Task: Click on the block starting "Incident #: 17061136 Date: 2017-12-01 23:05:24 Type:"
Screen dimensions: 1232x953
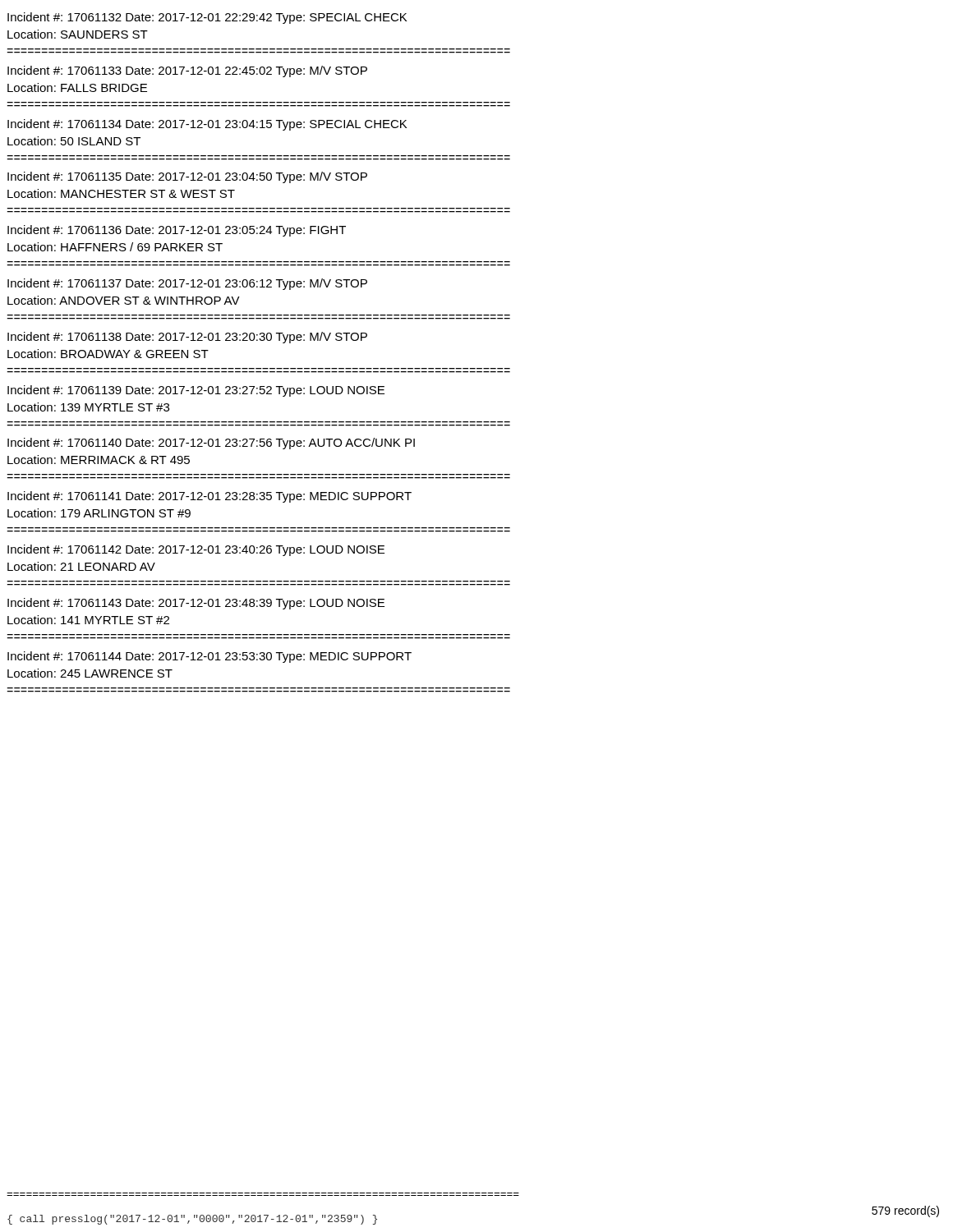Action: coord(177,231)
